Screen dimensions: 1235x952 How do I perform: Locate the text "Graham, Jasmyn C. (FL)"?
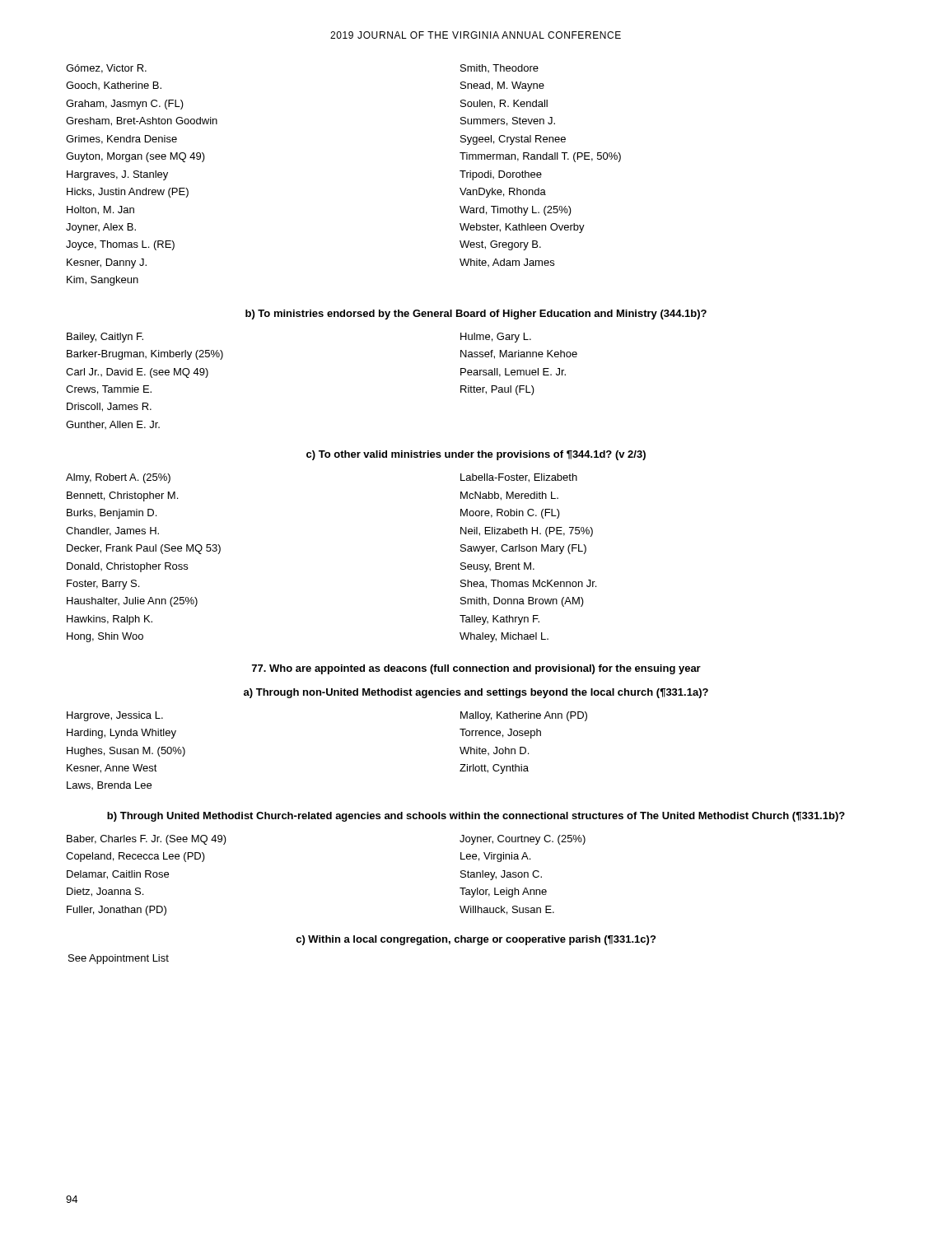[x=125, y=103]
